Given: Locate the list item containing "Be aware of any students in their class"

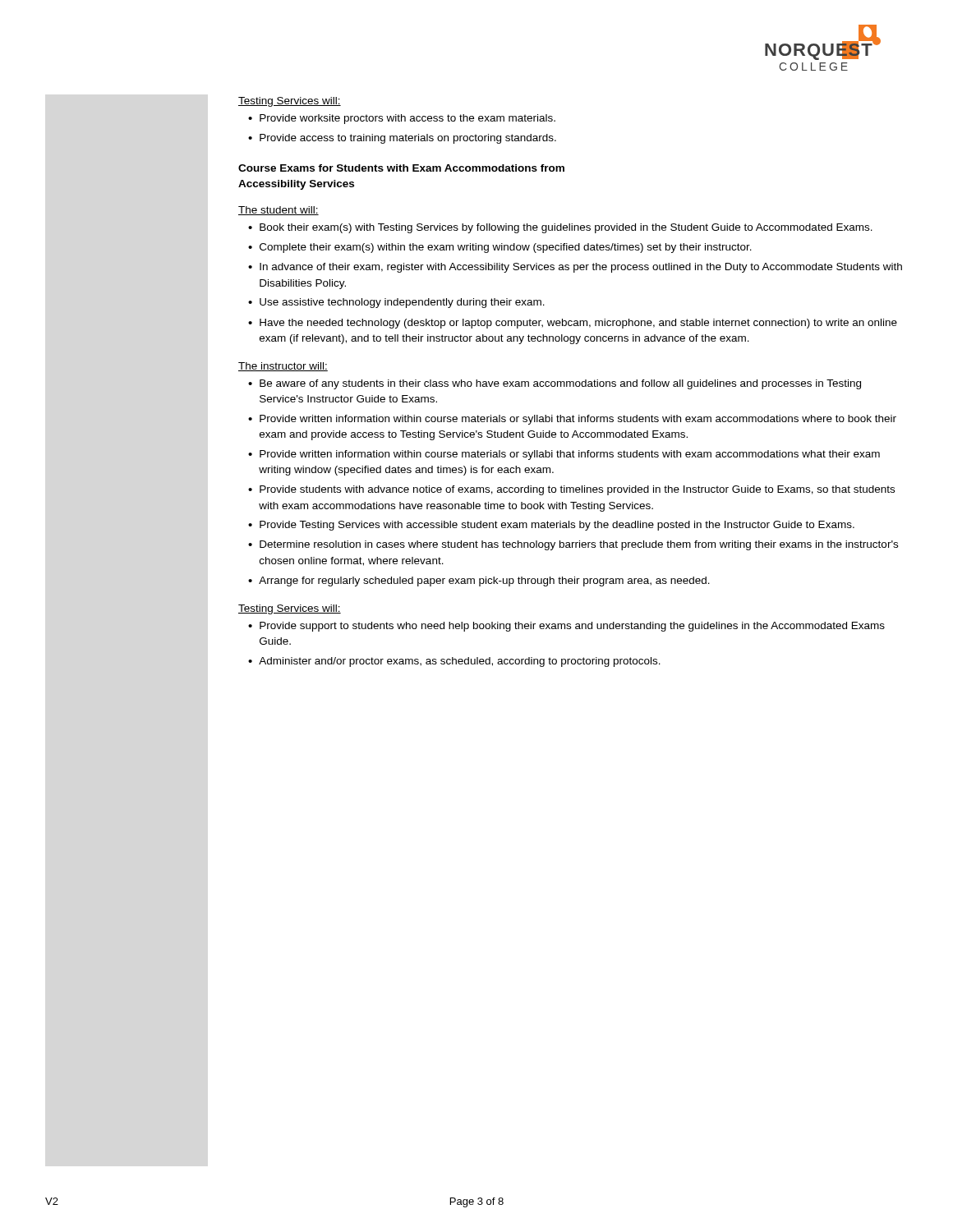Looking at the screenshot, I should coord(583,391).
